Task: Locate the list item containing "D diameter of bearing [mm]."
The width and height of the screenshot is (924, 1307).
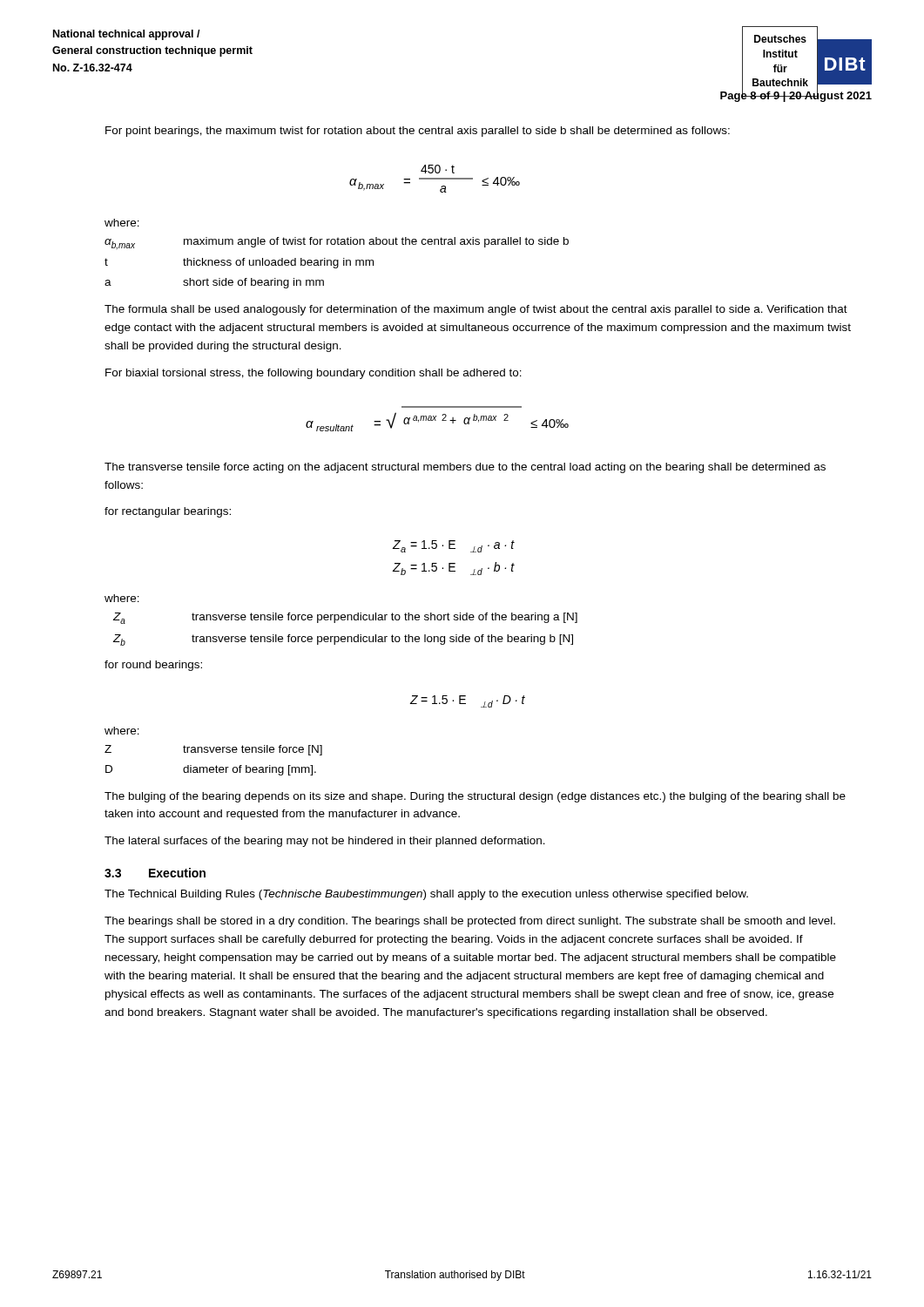Action: tap(211, 770)
